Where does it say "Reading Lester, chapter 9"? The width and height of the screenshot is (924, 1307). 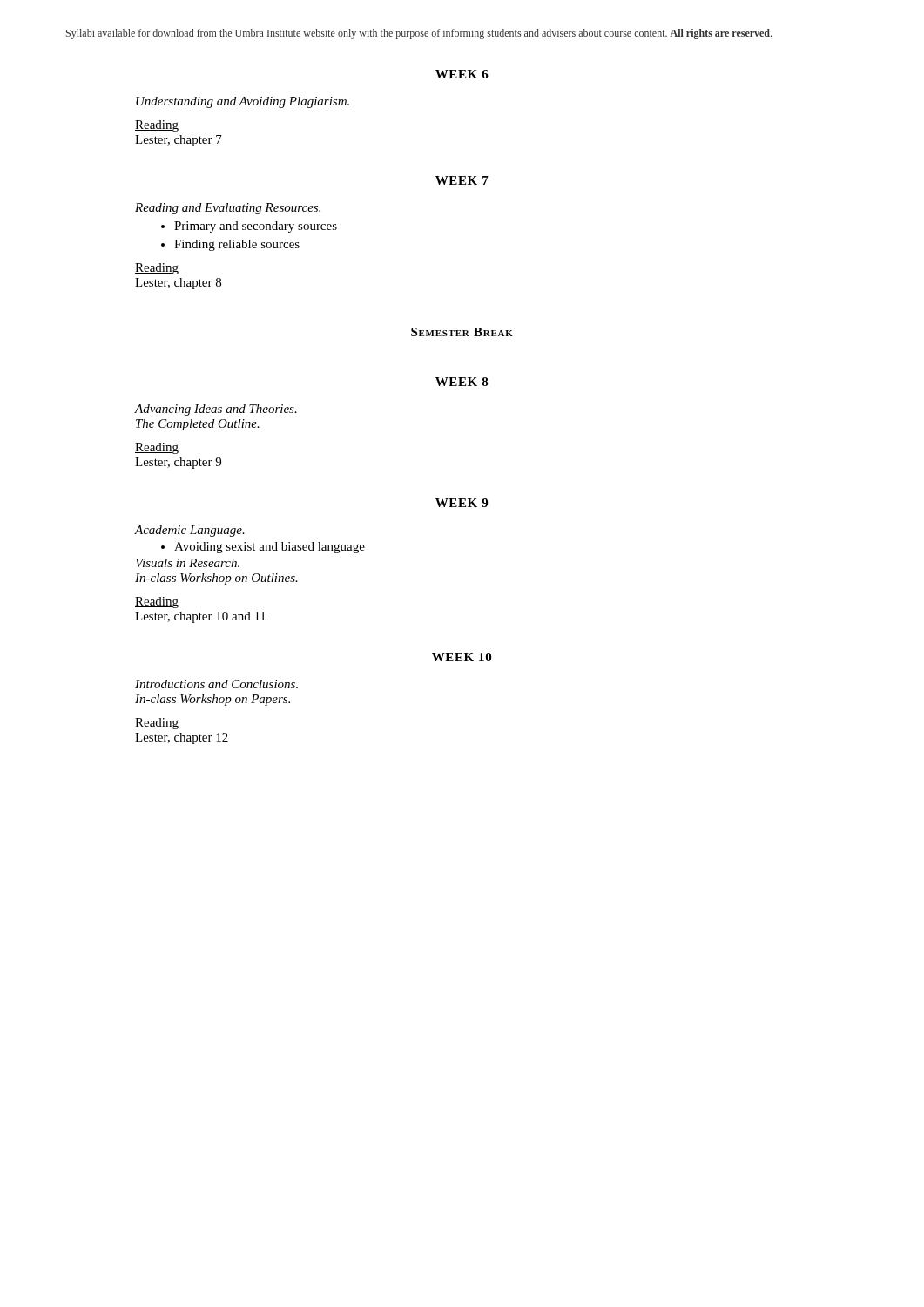[178, 454]
